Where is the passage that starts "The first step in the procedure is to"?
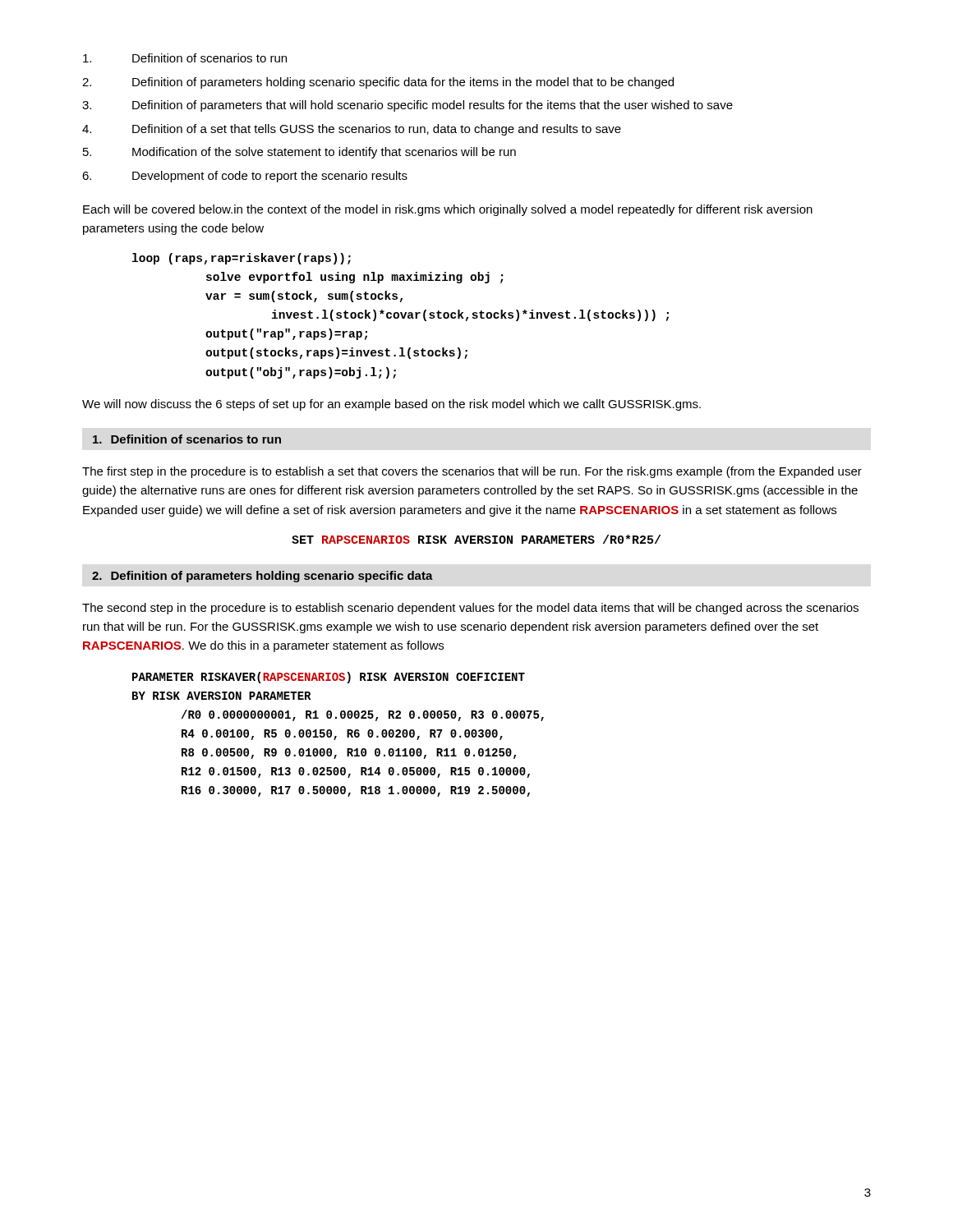Screen dimensions: 1232x953 pos(472,490)
